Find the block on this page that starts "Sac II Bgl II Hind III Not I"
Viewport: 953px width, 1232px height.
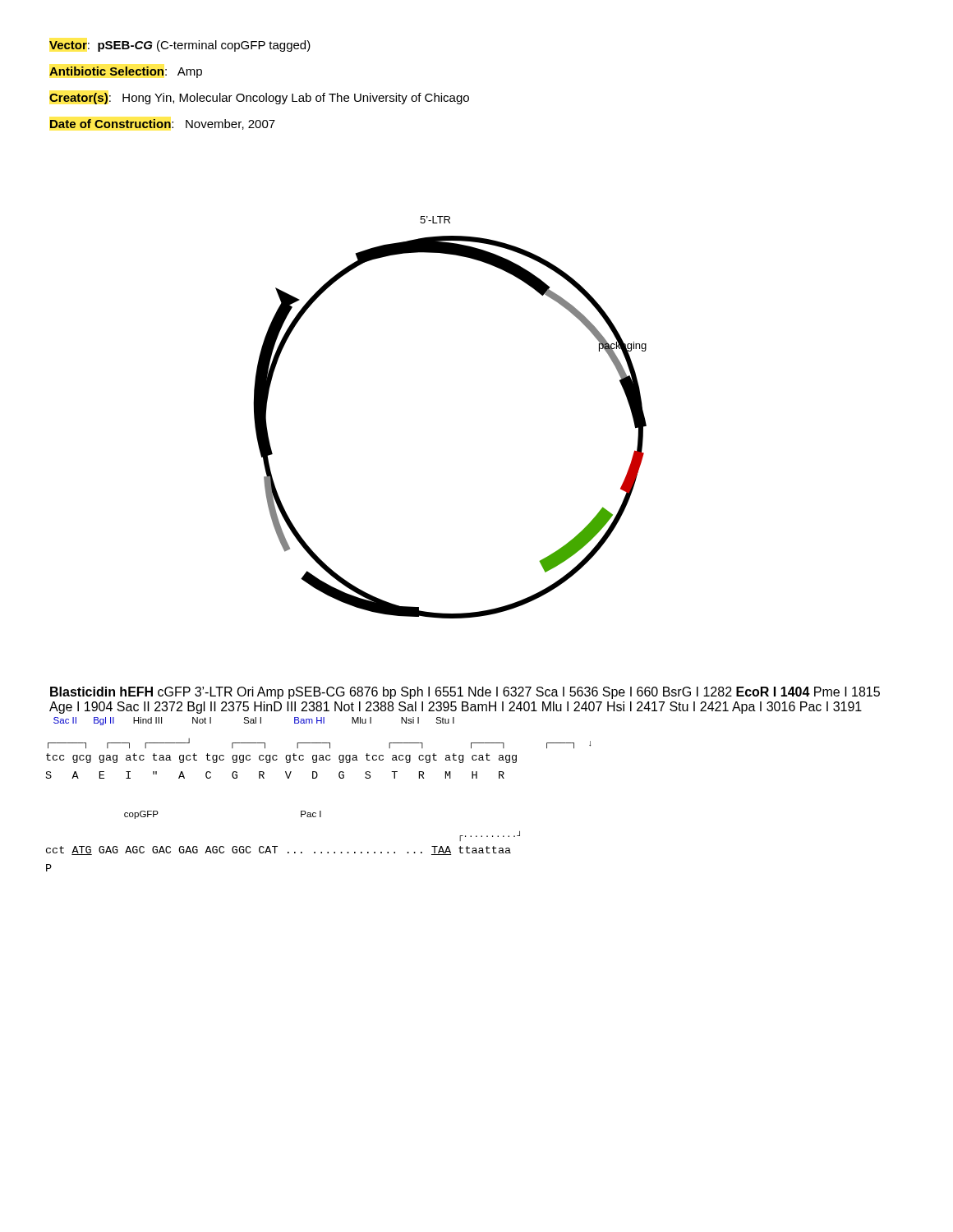pyautogui.click(x=456, y=708)
